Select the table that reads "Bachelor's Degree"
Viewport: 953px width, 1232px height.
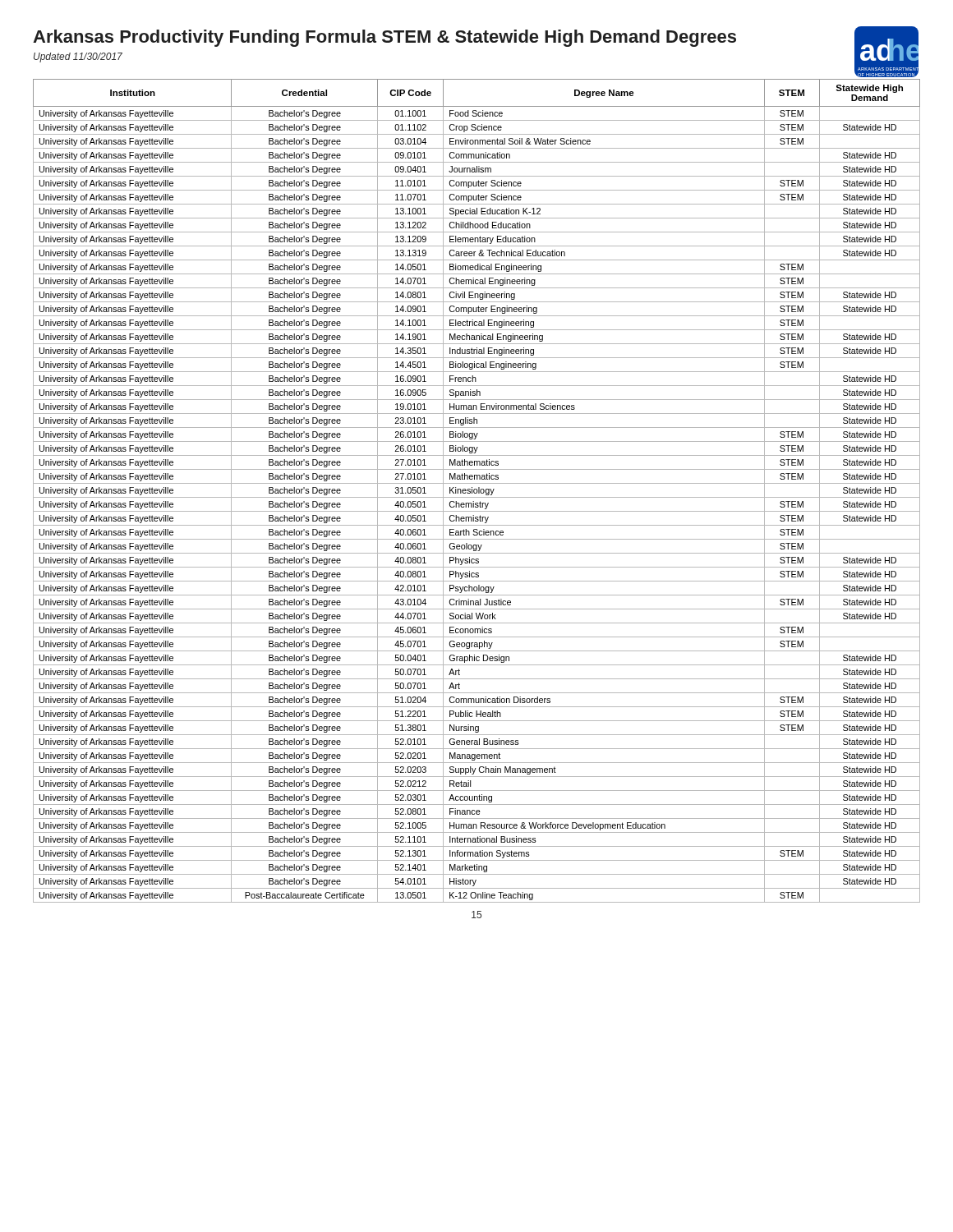coord(476,491)
